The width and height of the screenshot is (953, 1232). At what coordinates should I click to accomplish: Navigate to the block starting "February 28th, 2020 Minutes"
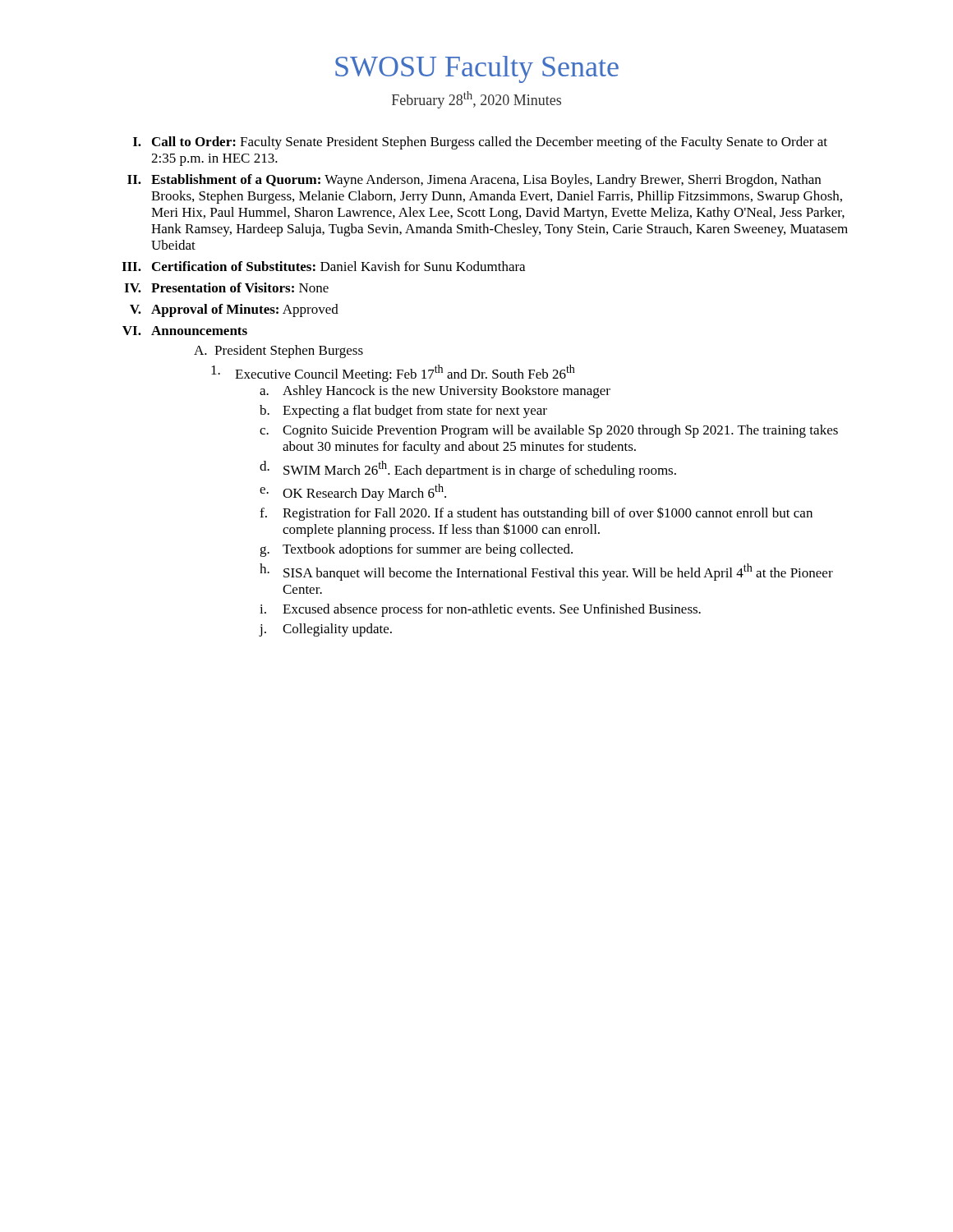(x=476, y=99)
